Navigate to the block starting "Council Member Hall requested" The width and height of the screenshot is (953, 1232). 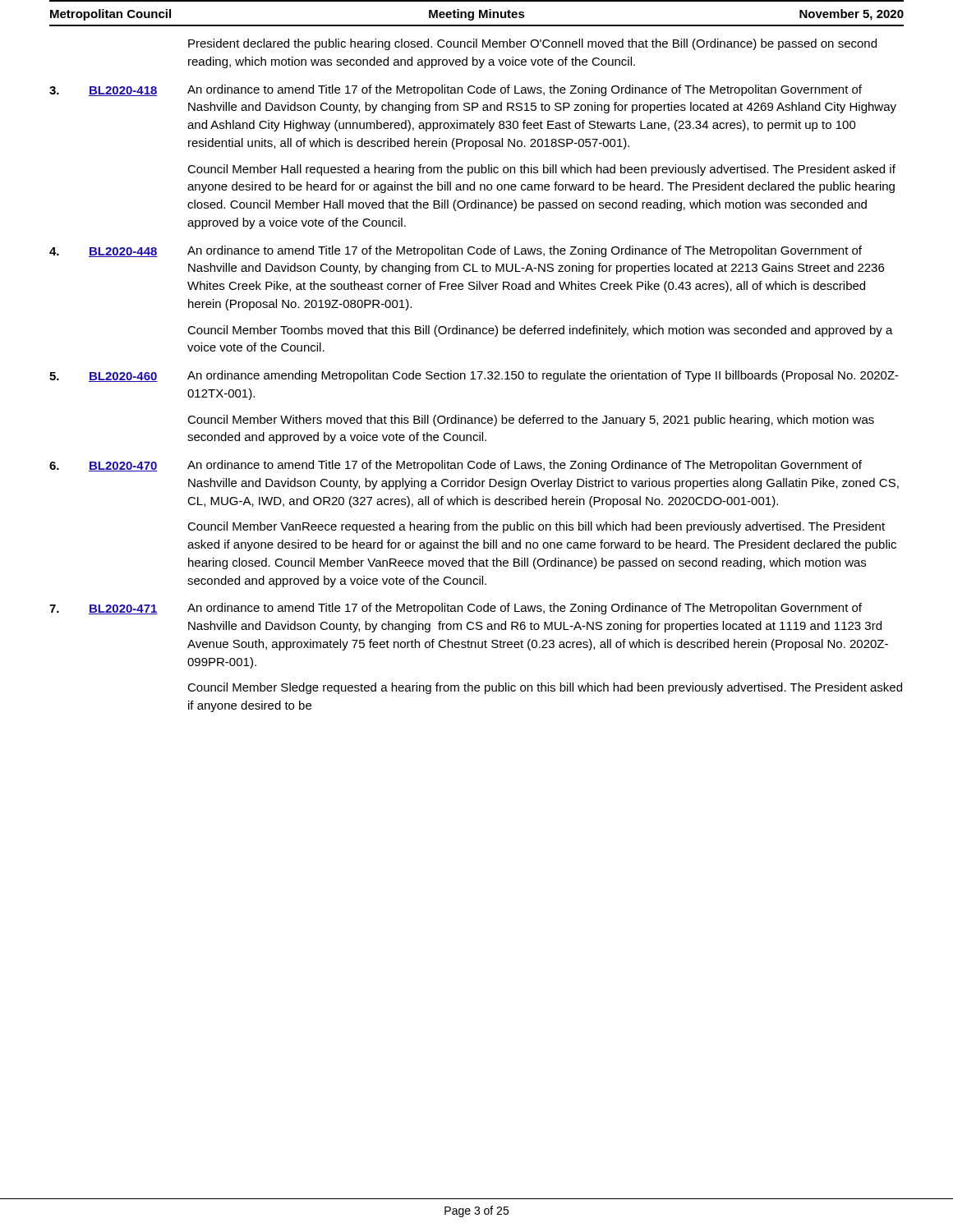476,196
